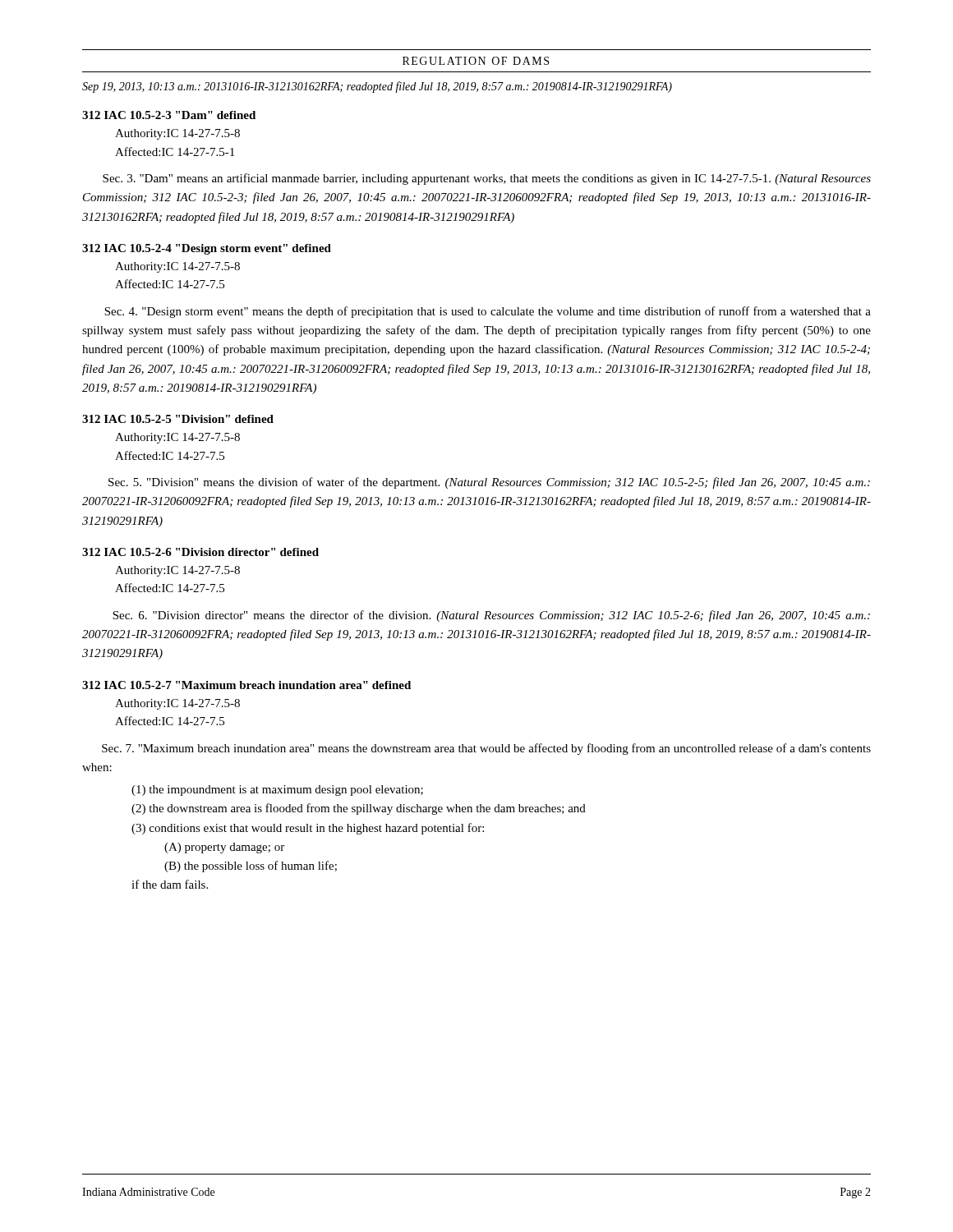Click the passage that begins "Sec. 7. "Maximum breach inundation"
This screenshot has height=1232, width=953.
(476, 757)
